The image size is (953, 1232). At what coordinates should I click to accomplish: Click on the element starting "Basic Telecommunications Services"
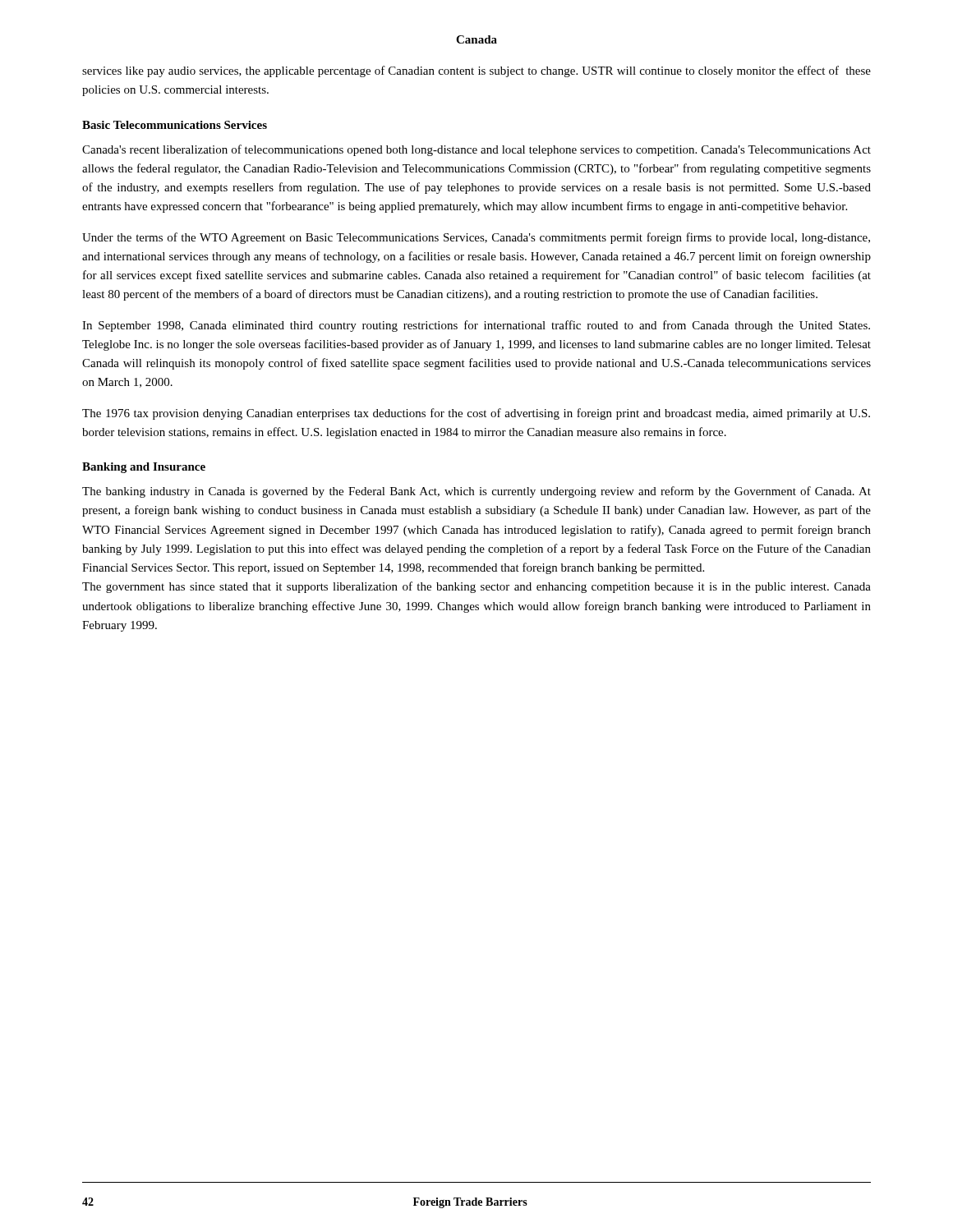click(175, 124)
